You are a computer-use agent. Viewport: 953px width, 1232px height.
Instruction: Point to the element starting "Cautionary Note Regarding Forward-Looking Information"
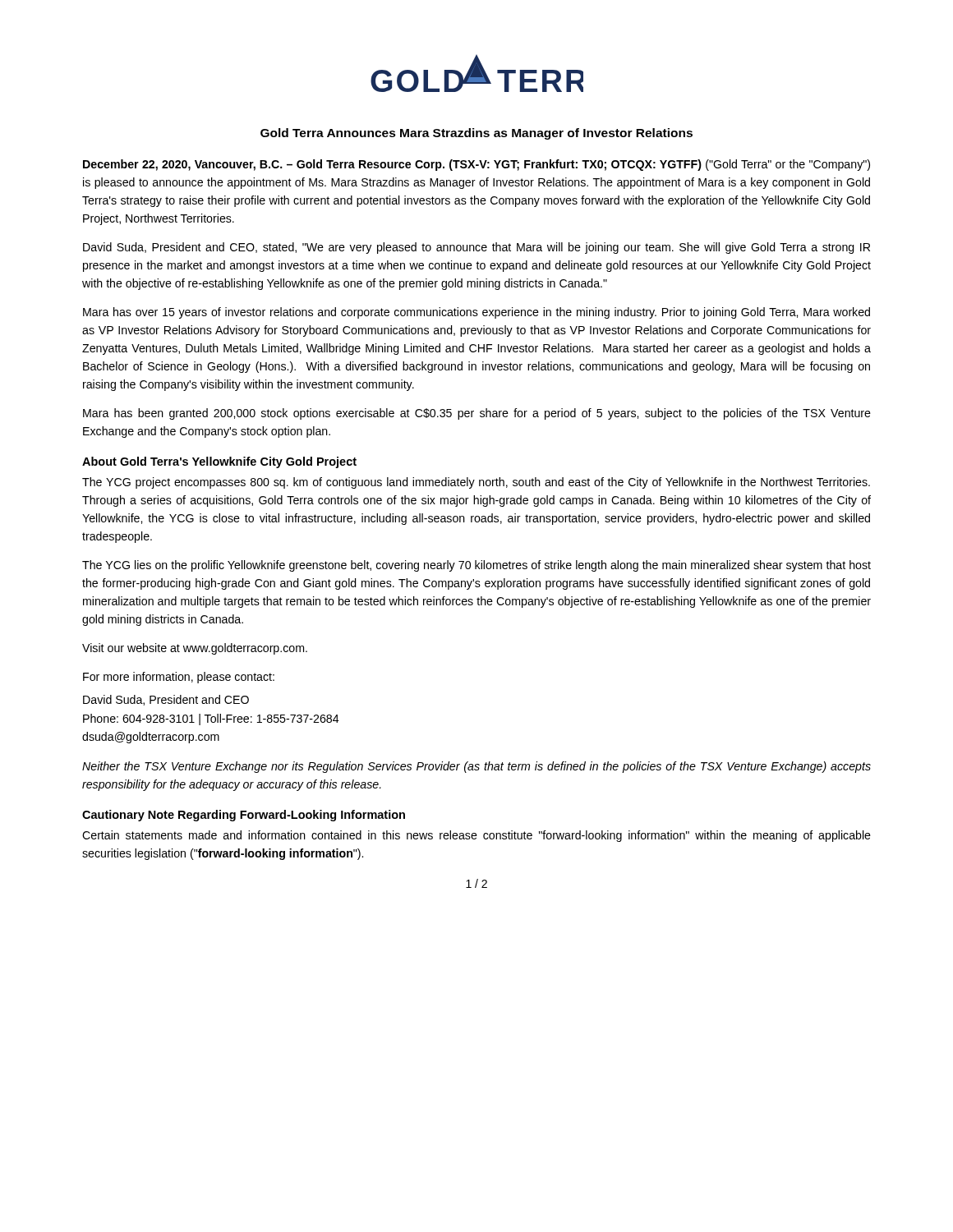[244, 815]
